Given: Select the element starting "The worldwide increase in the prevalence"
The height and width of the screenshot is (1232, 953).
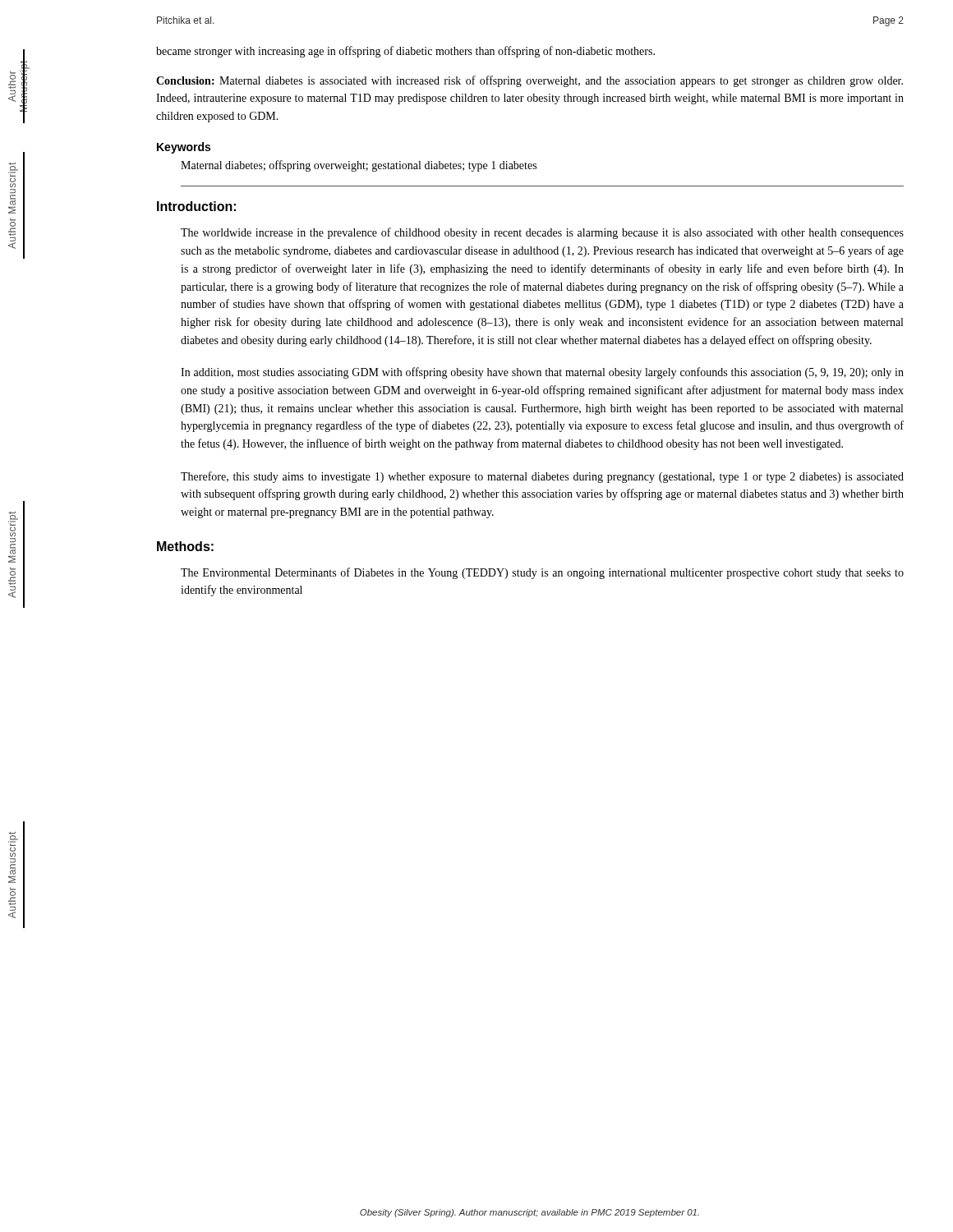Looking at the screenshot, I should 542,287.
